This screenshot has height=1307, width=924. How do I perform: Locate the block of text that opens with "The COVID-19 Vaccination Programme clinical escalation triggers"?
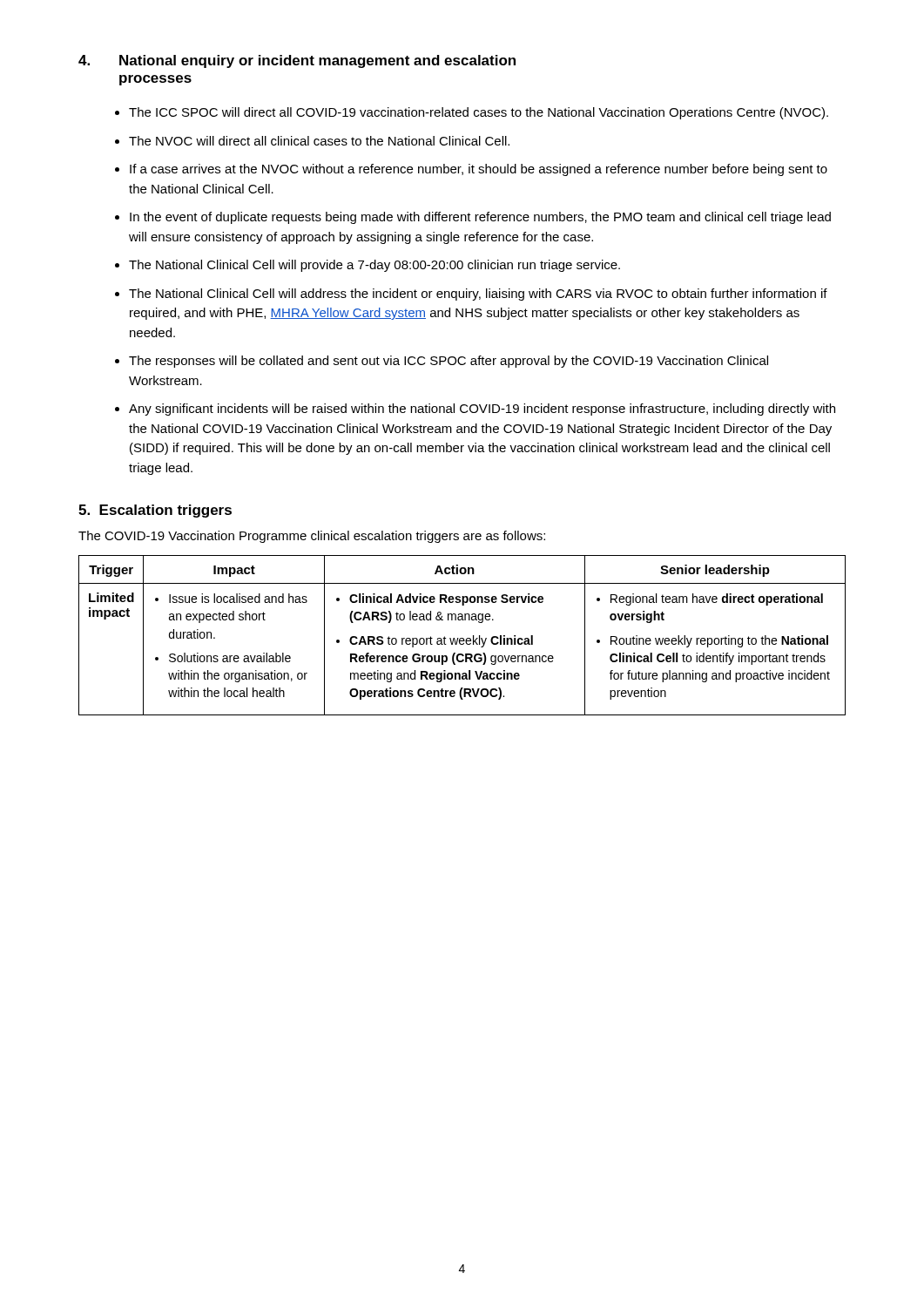point(312,535)
